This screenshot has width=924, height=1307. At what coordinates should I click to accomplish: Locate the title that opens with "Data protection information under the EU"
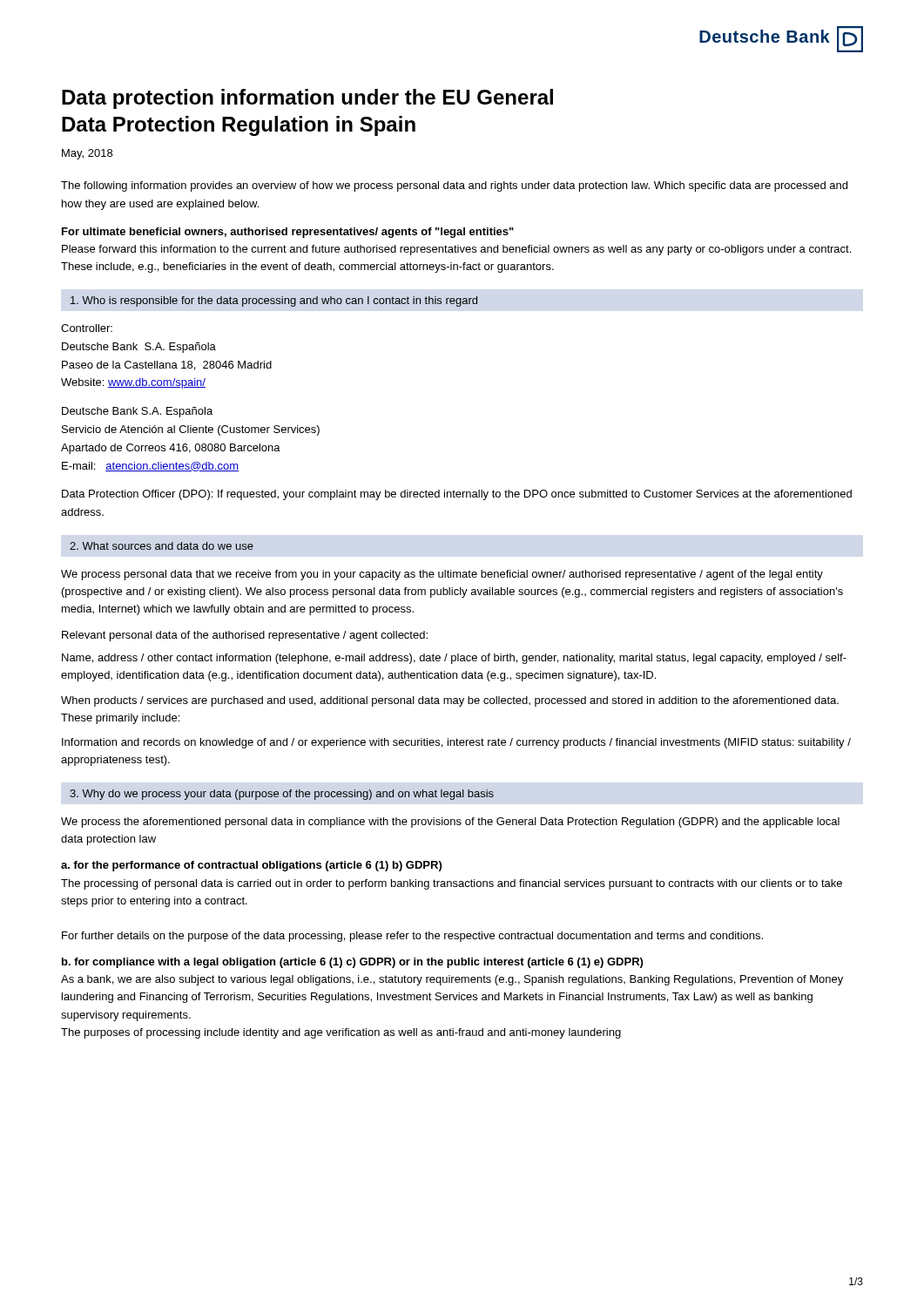pyautogui.click(x=308, y=111)
